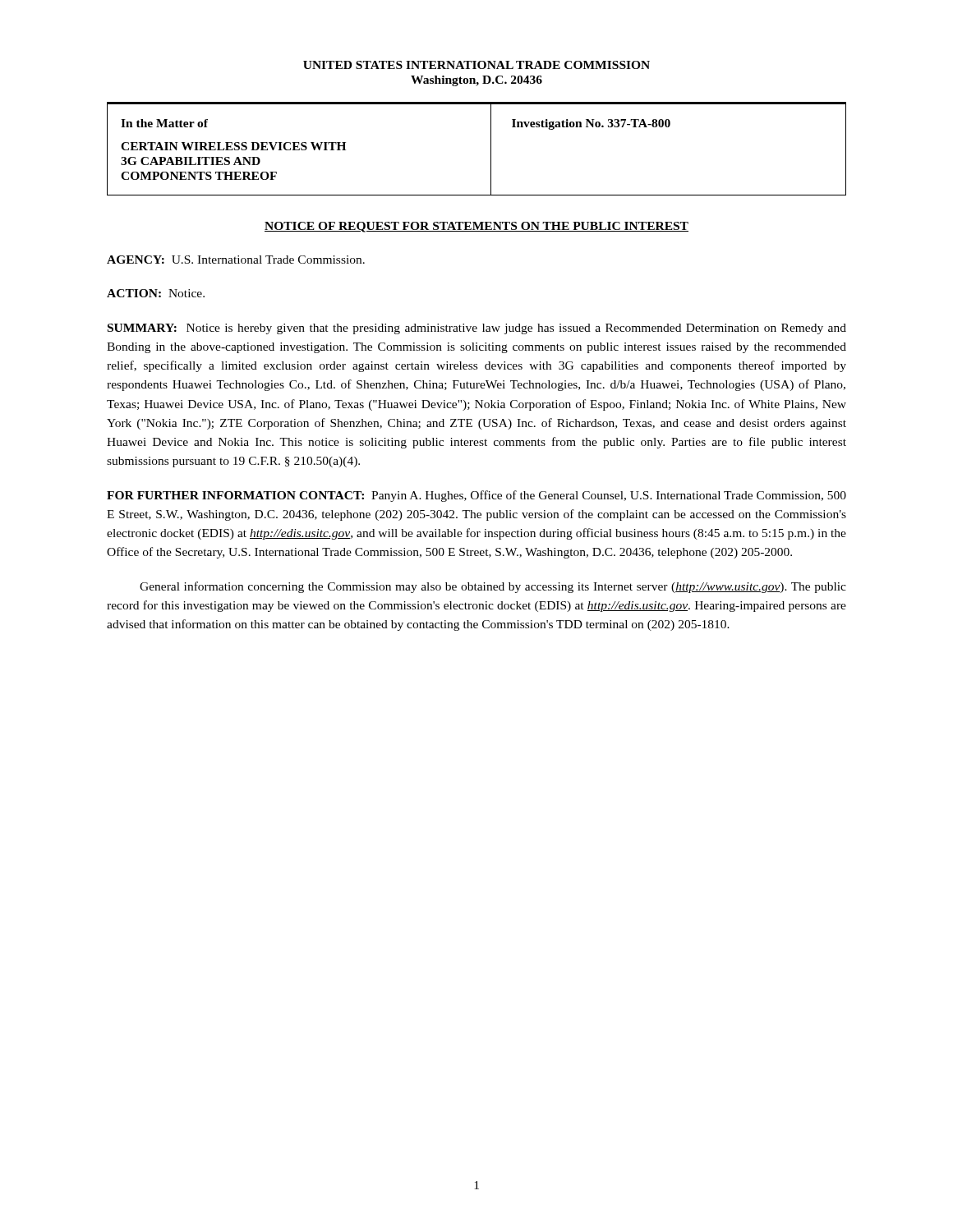The image size is (953, 1232).
Task: Find the section header
Action: point(476,225)
